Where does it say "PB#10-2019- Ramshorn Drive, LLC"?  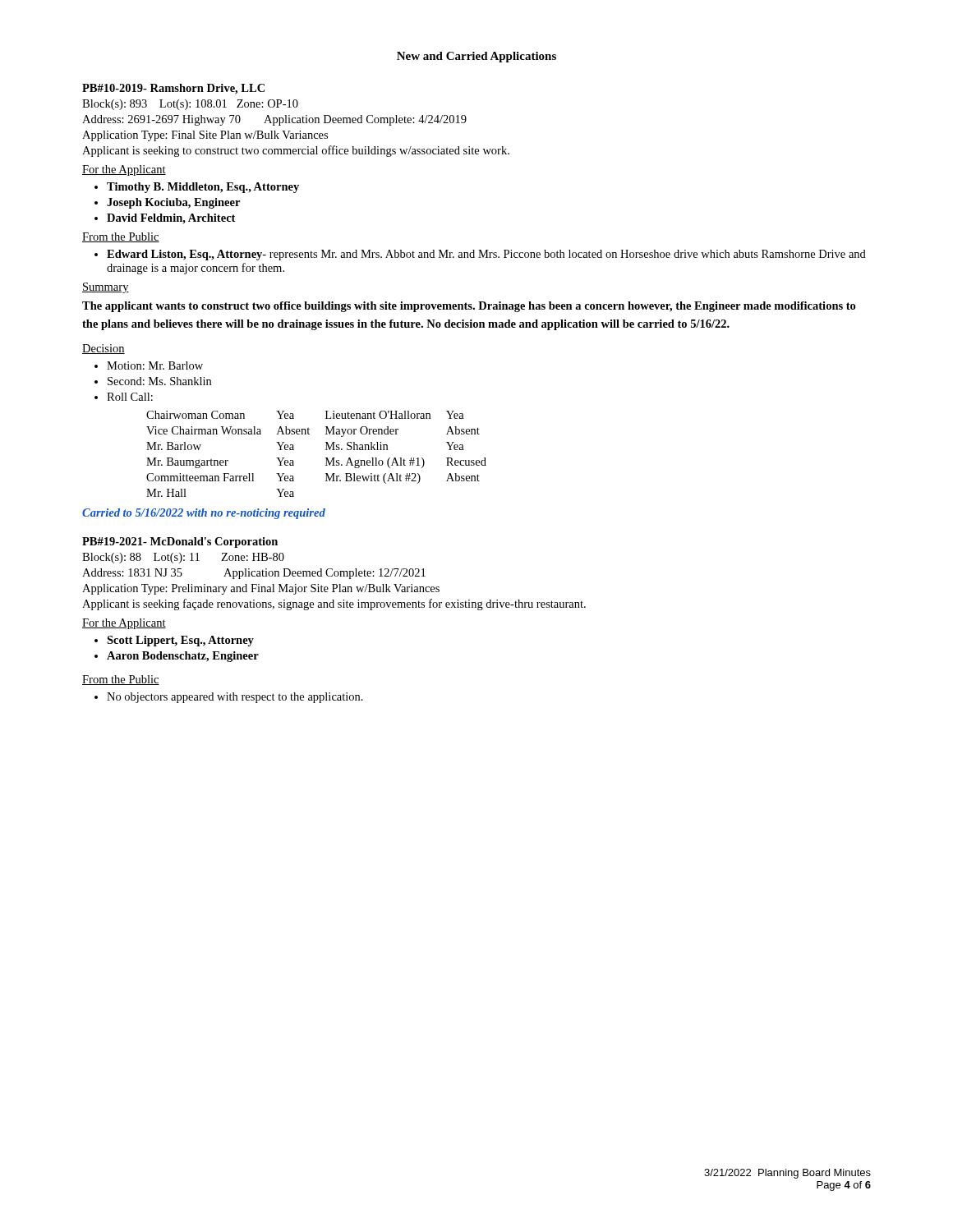coord(174,88)
